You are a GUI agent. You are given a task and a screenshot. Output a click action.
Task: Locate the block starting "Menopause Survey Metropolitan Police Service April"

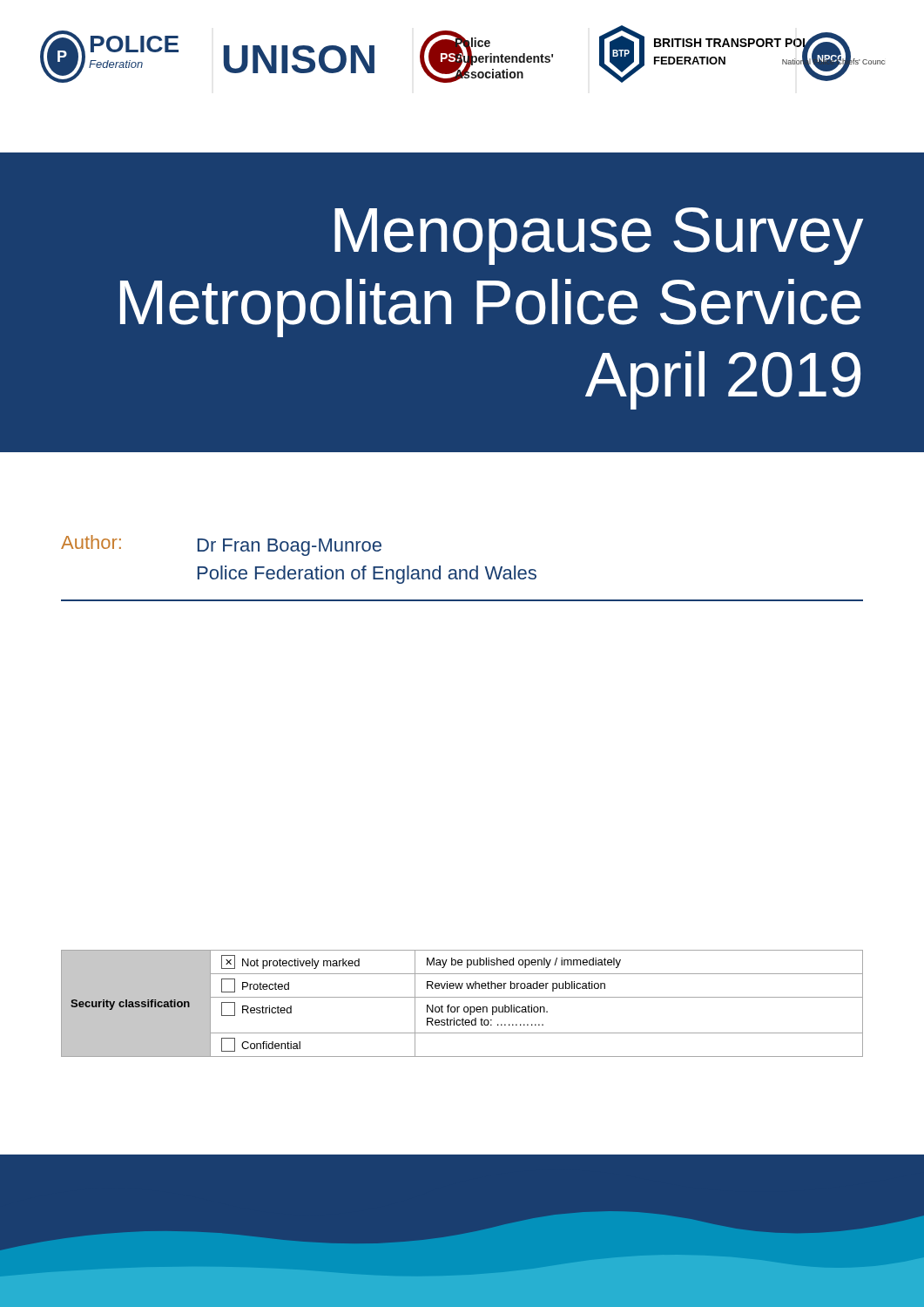[x=462, y=303]
